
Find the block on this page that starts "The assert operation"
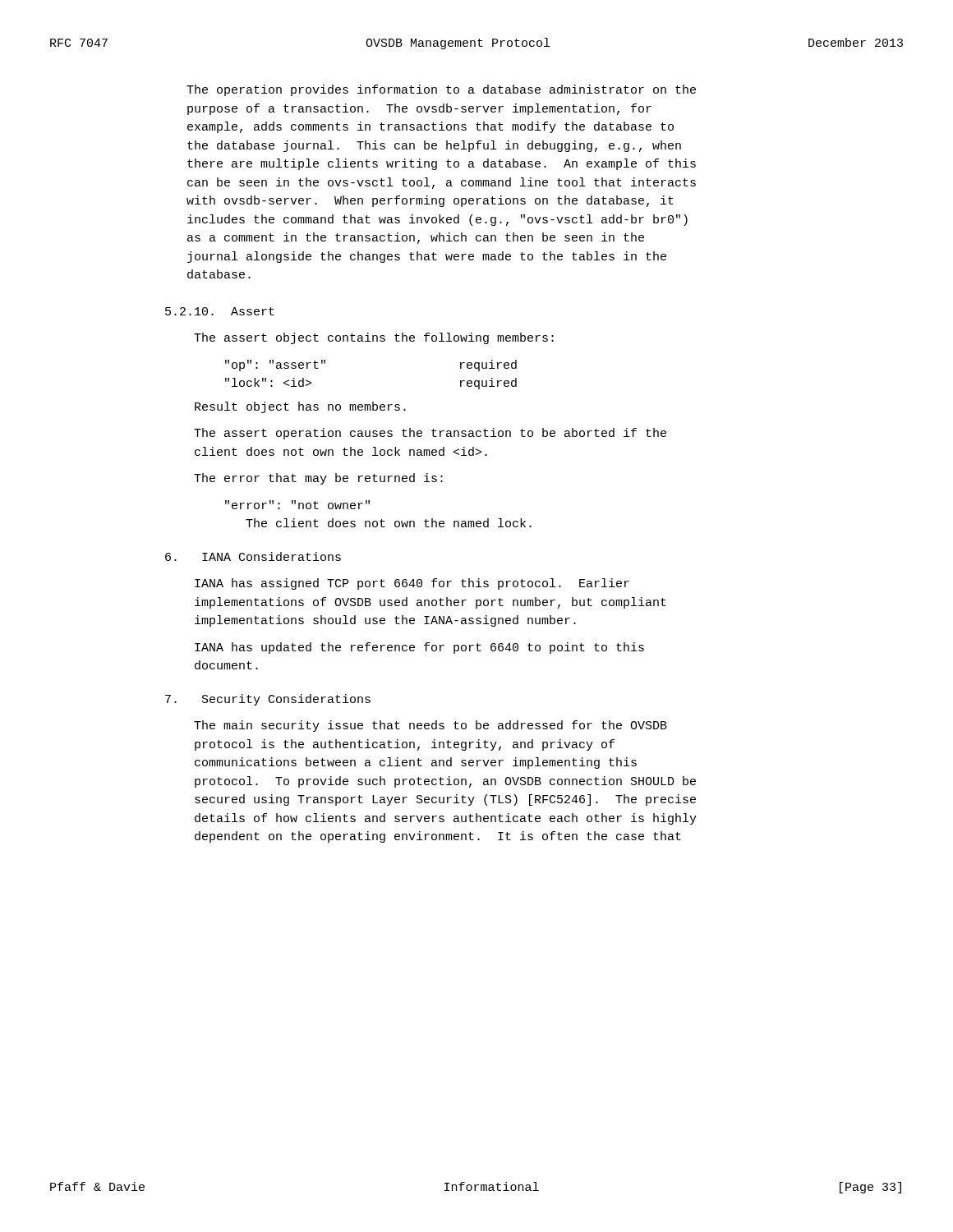(x=431, y=443)
